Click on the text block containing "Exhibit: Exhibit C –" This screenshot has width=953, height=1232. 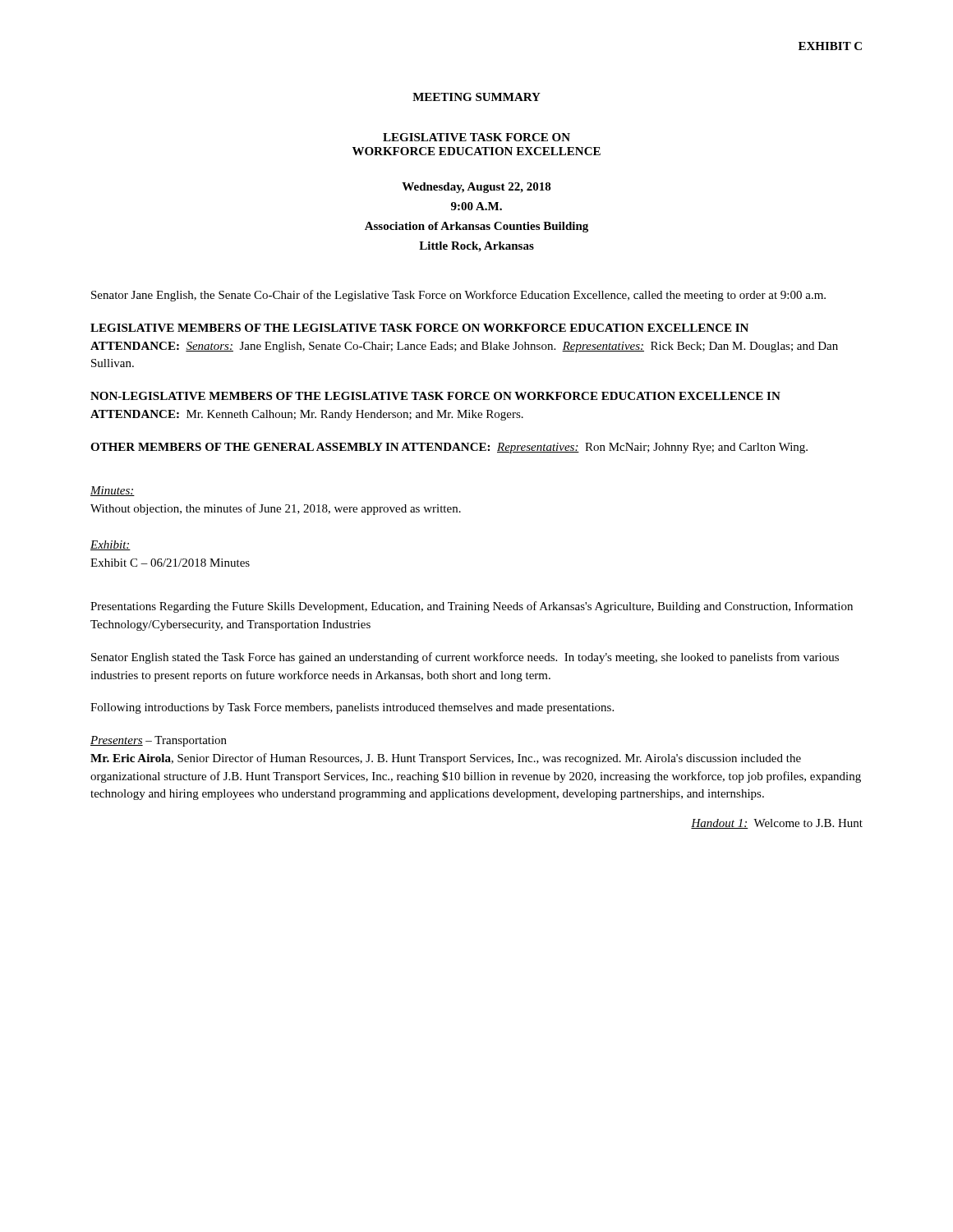(x=170, y=553)
